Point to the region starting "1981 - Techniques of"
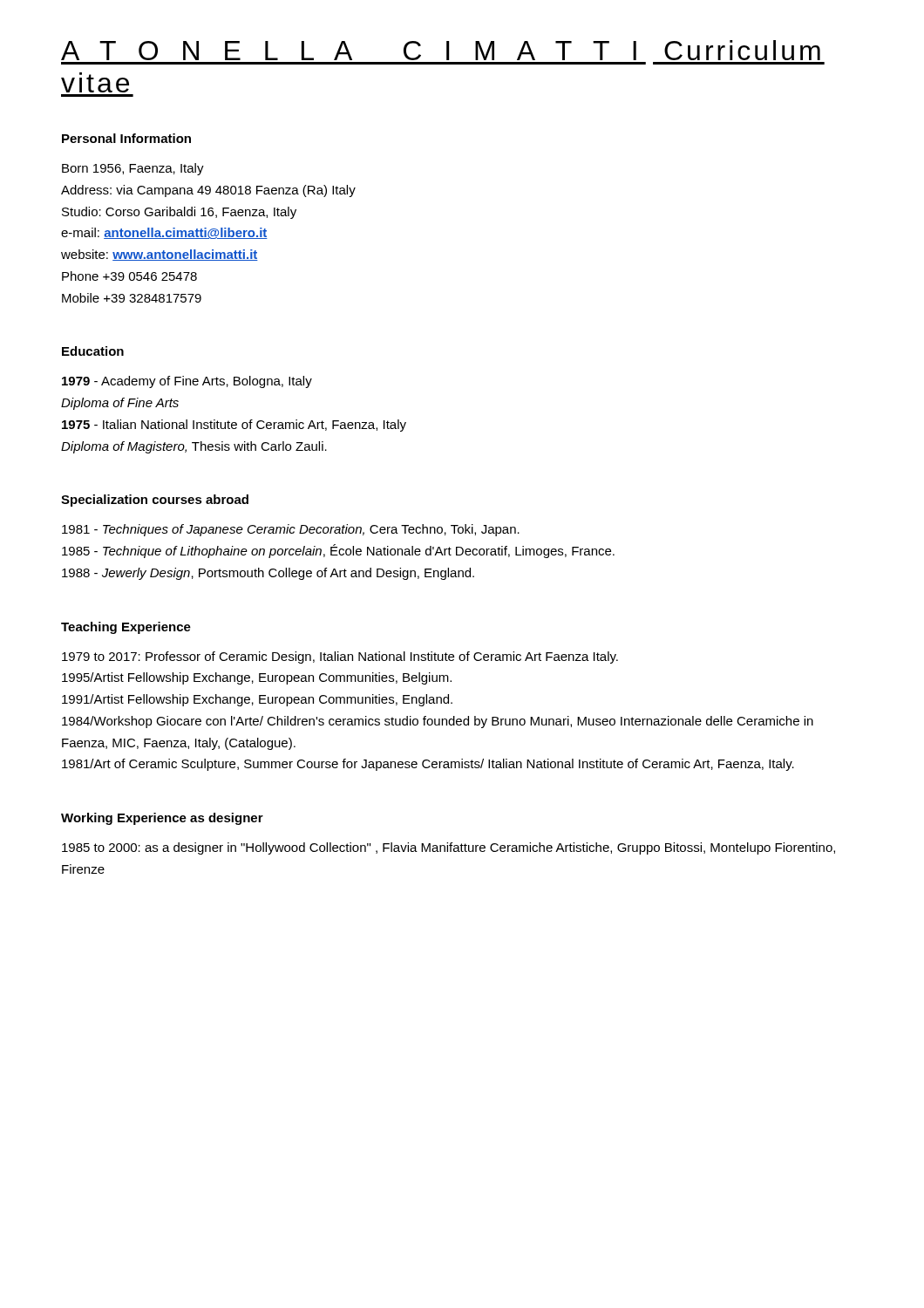The image size is (924, 1308). pyautogui.click(x=338, y=551)
